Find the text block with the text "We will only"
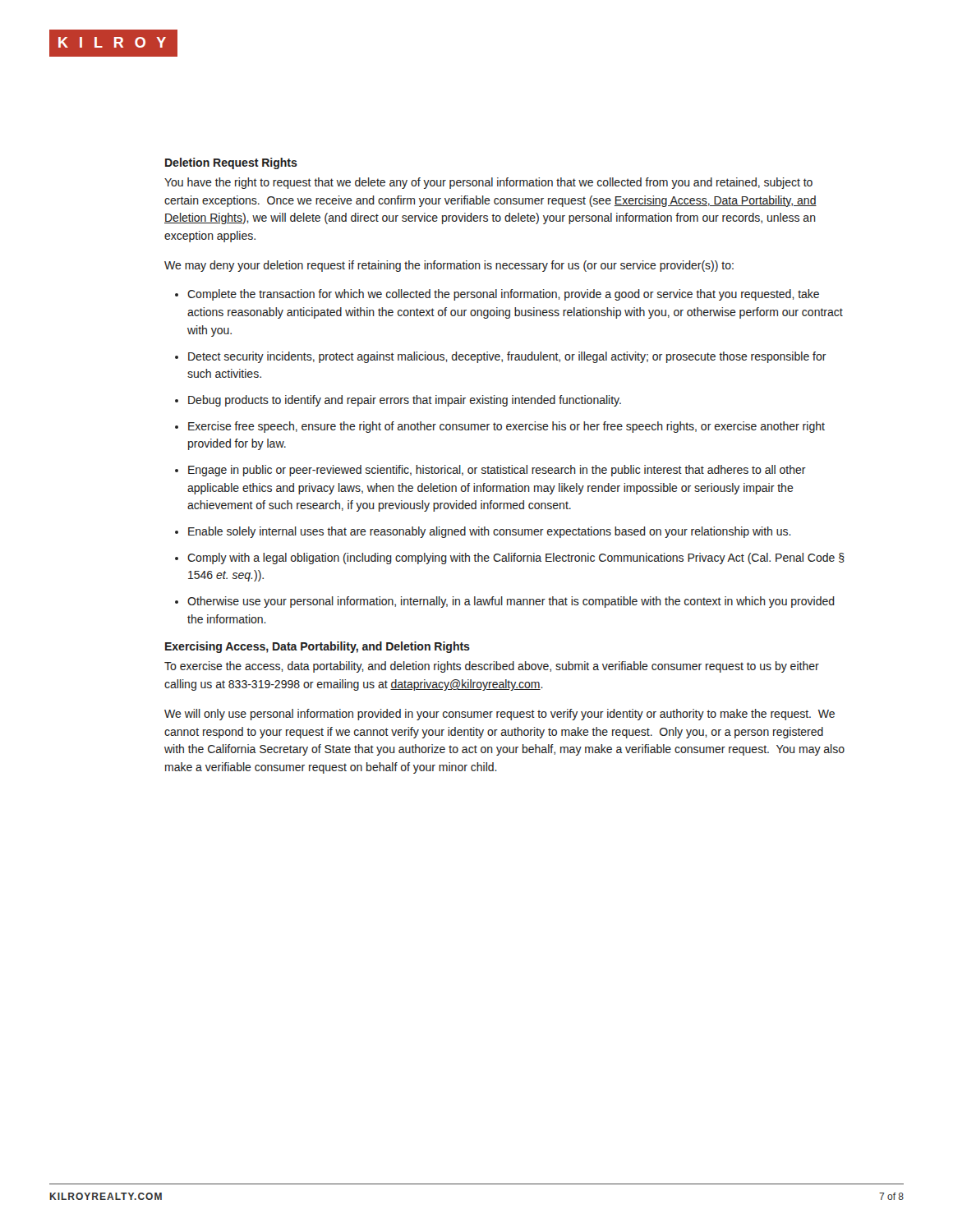Screen dimensions: 1232x953 point(504,740)
